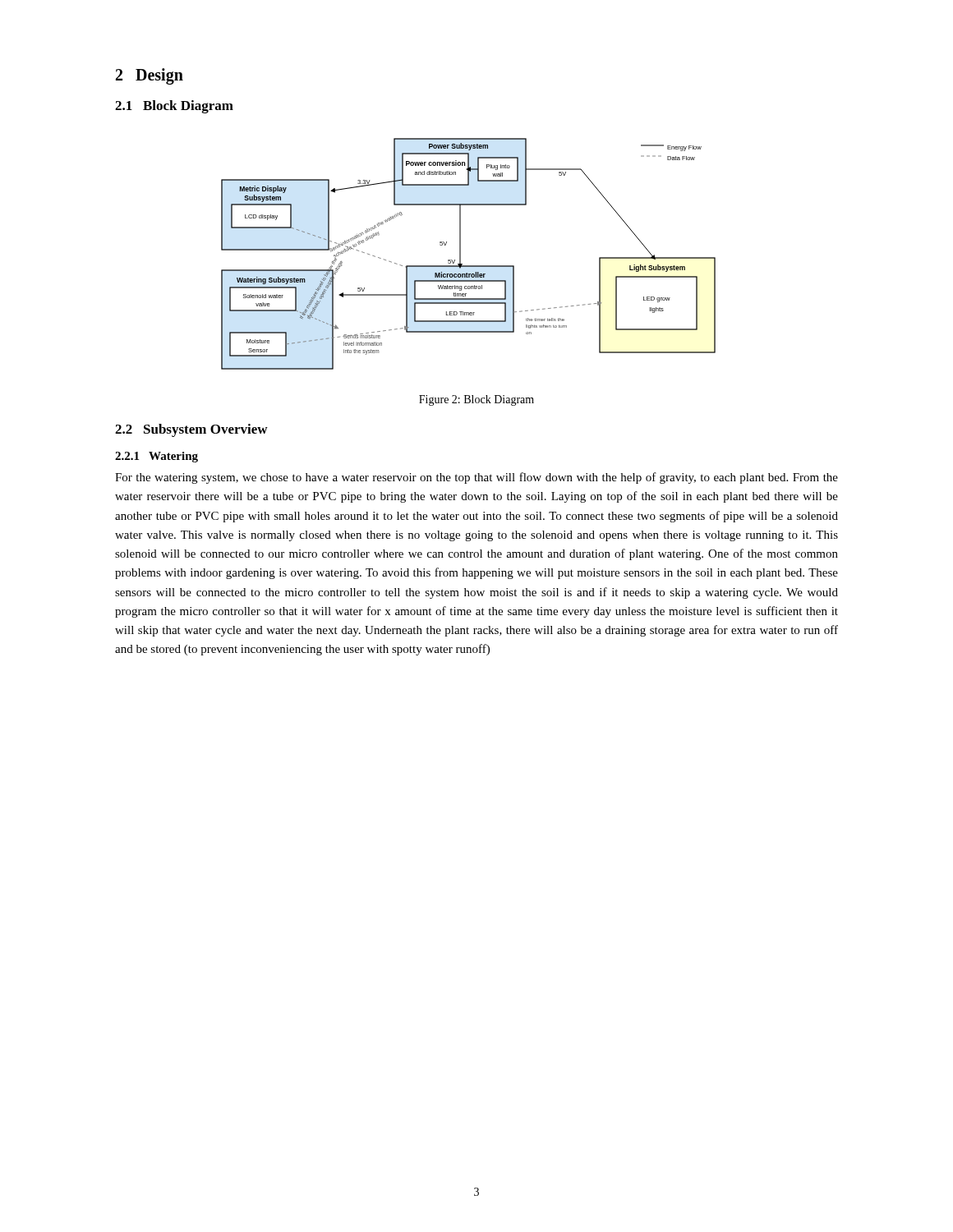Find the engineering diagram
This screenshot has width=953, height=1232.
476,258
